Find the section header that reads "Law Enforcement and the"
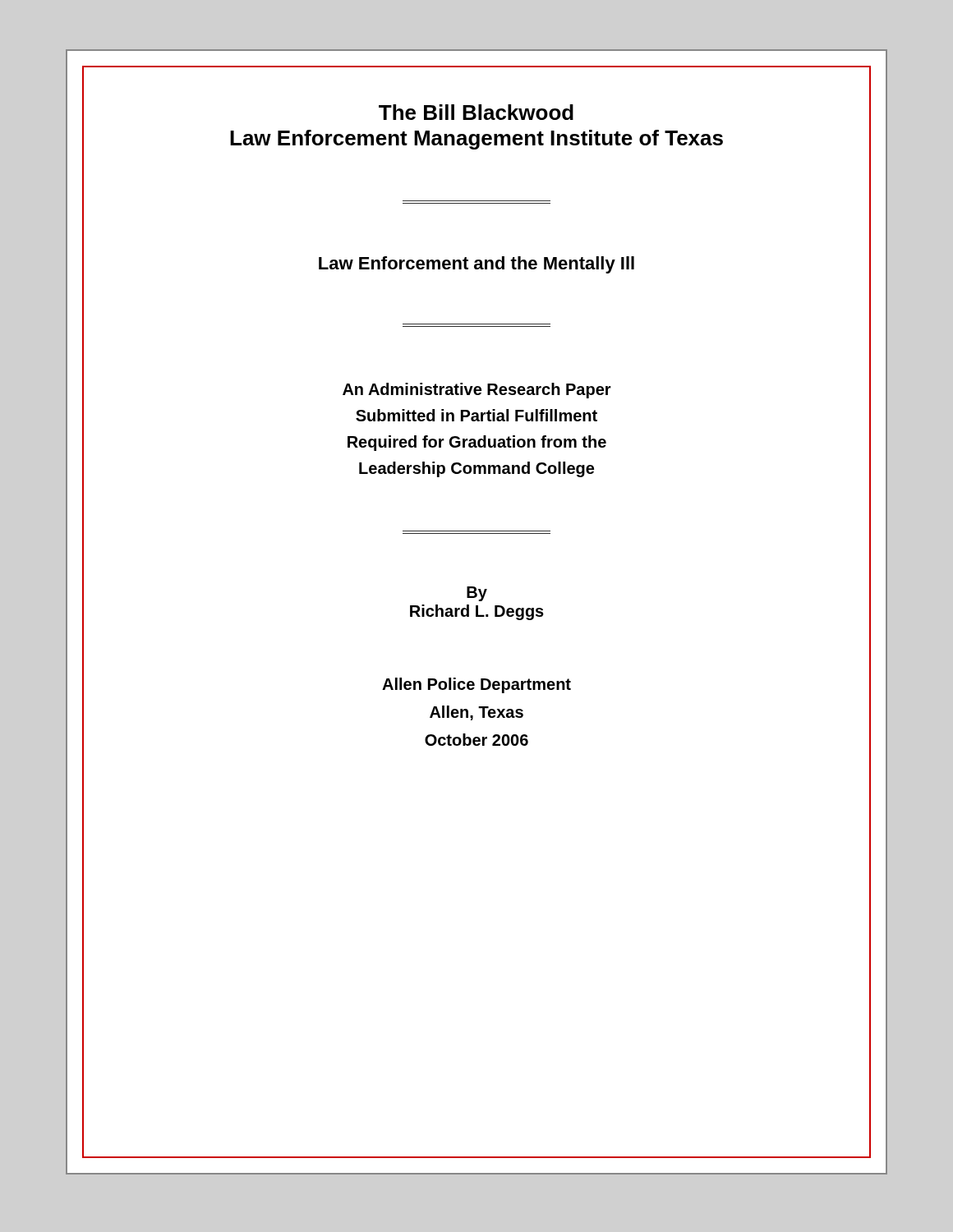This screenshot has width=953, height=1232. pos(476,263)
